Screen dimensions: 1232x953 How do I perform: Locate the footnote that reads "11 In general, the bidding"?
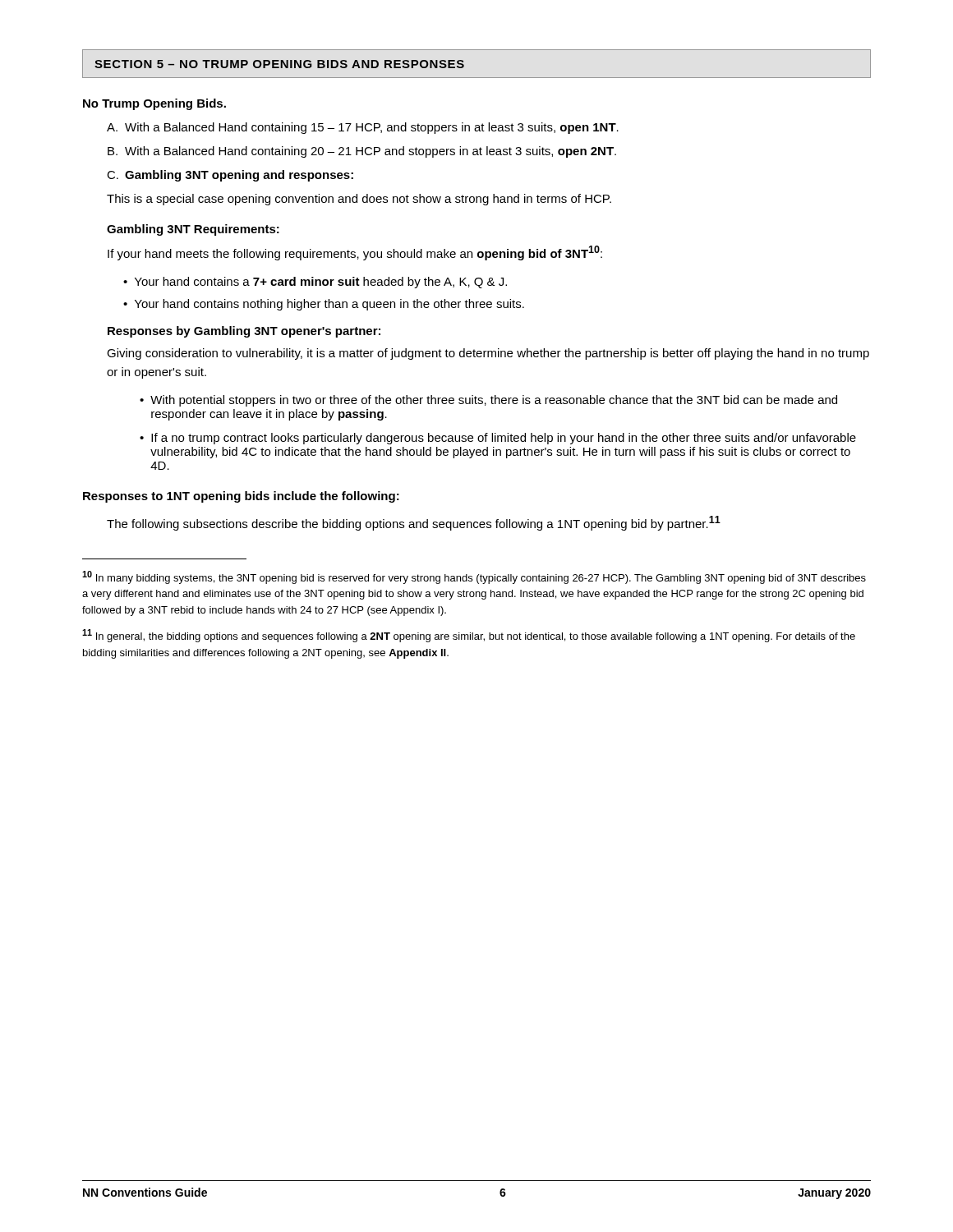click(469, 643)
